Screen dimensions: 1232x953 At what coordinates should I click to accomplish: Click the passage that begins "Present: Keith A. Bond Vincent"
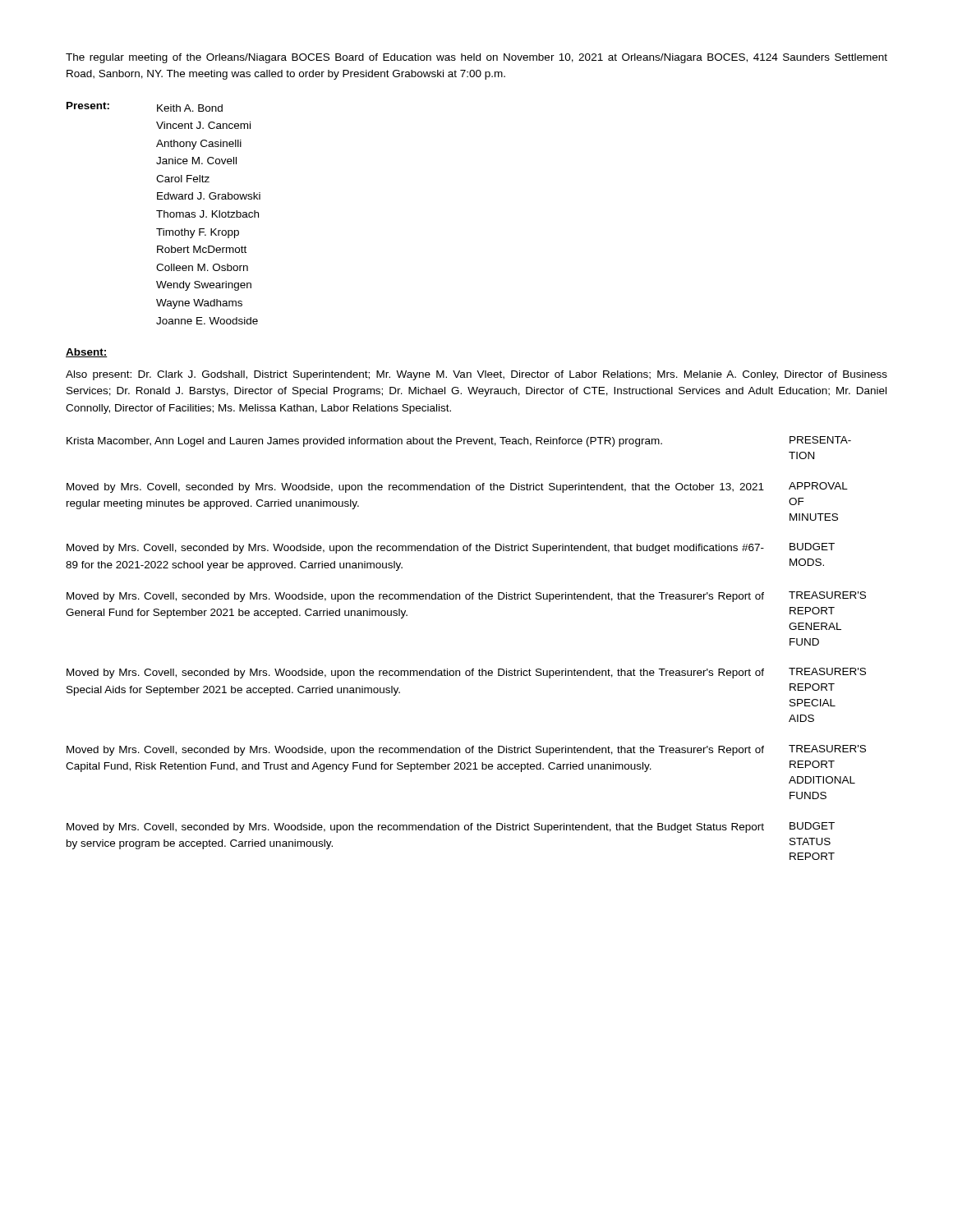tap(163, 214)
